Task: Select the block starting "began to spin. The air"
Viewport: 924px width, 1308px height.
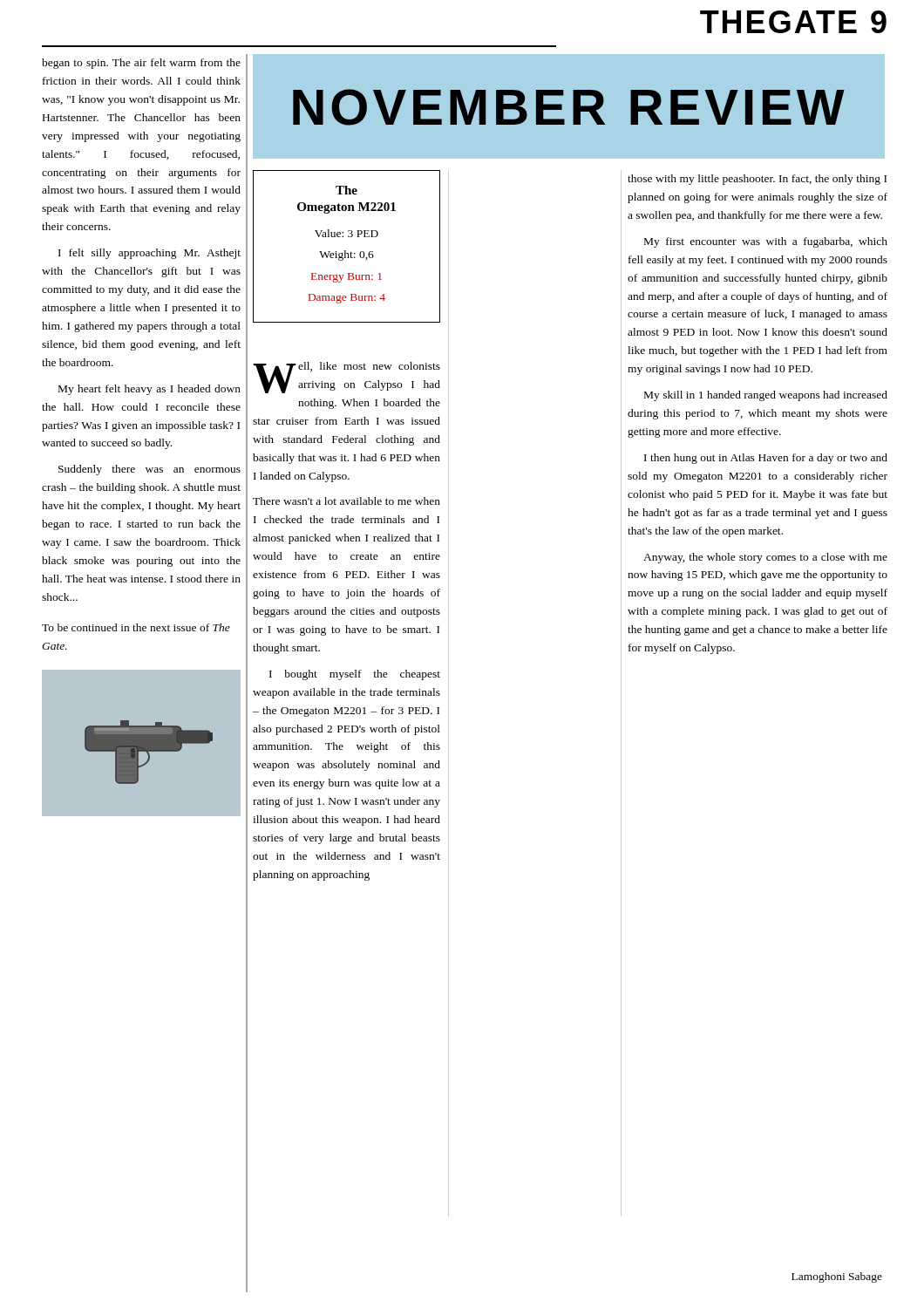Action: pos(141,330)
